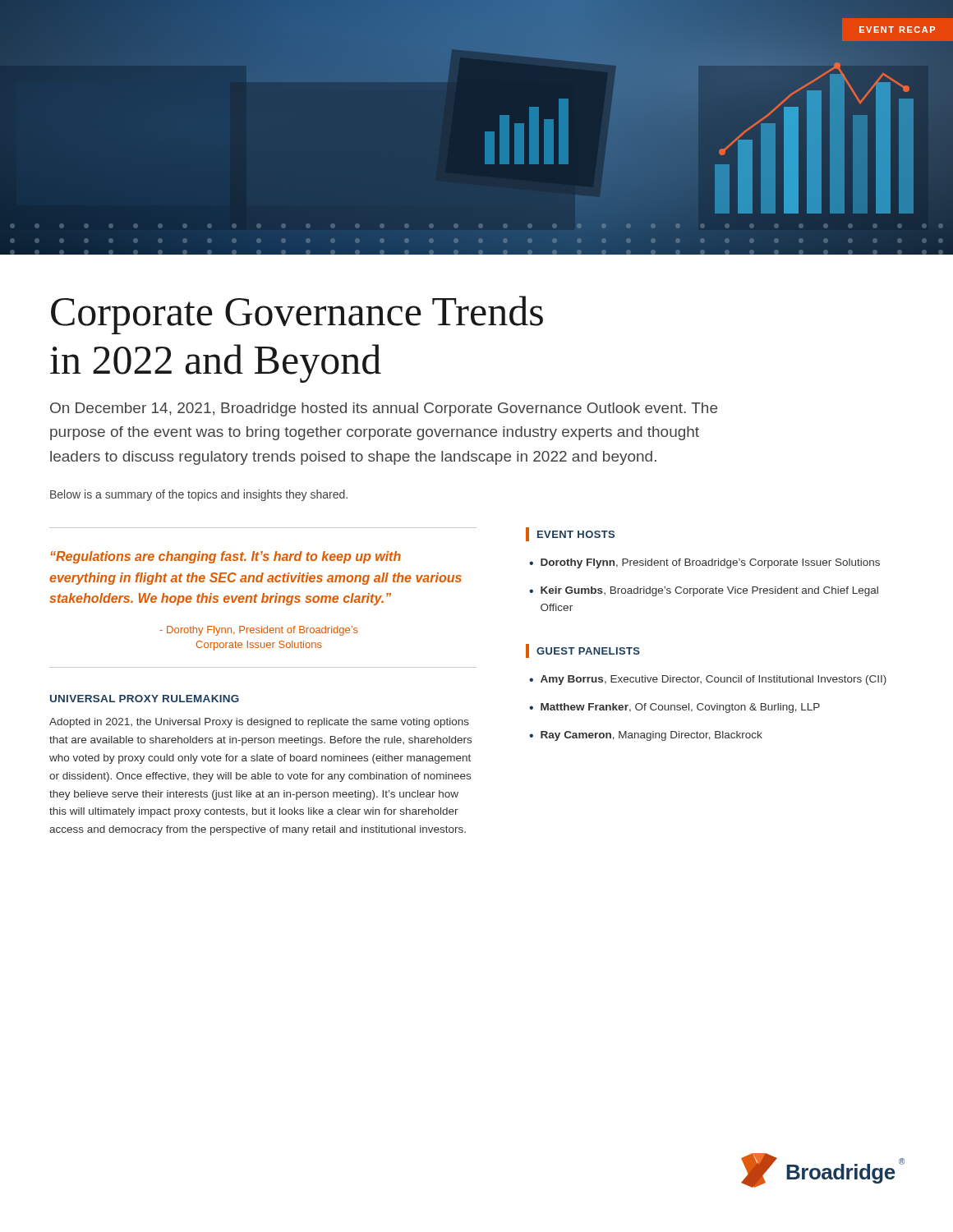
Task: Click on the photo
Action: coord(476,127)
